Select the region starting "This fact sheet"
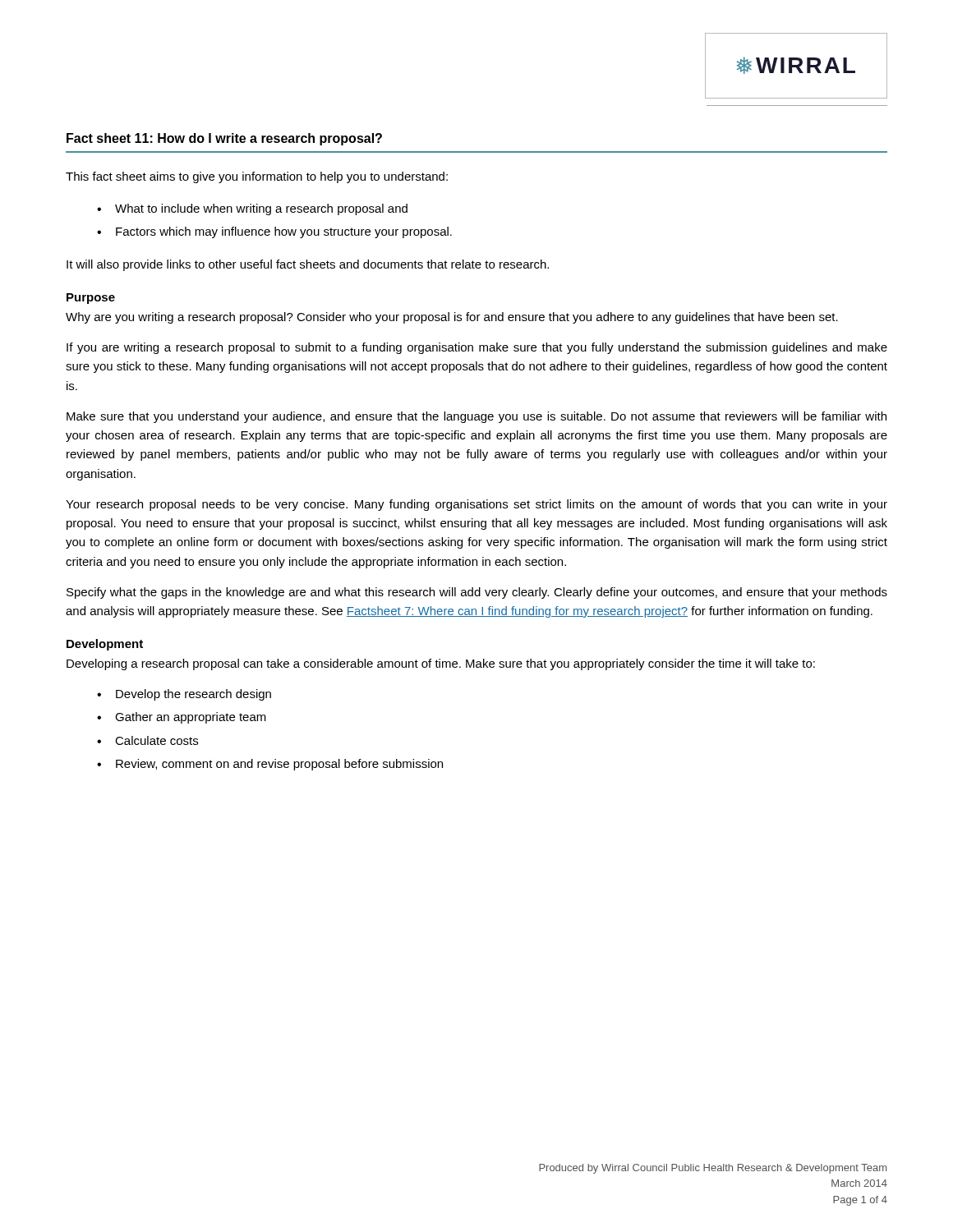953x1232 pixels. [257, 176]
